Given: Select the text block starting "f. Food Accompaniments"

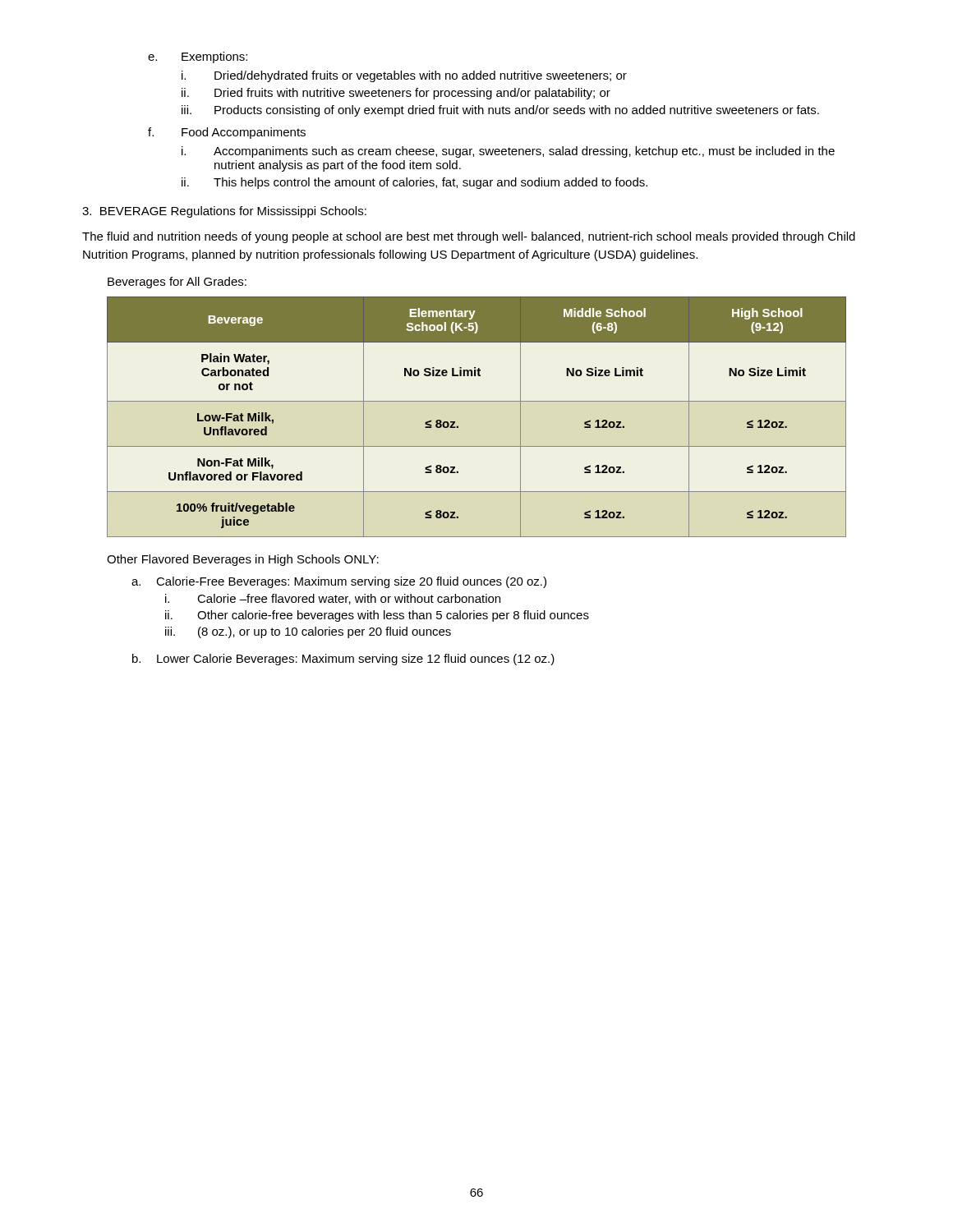Looking at the screenshot, I should click(x=227, y=132).
